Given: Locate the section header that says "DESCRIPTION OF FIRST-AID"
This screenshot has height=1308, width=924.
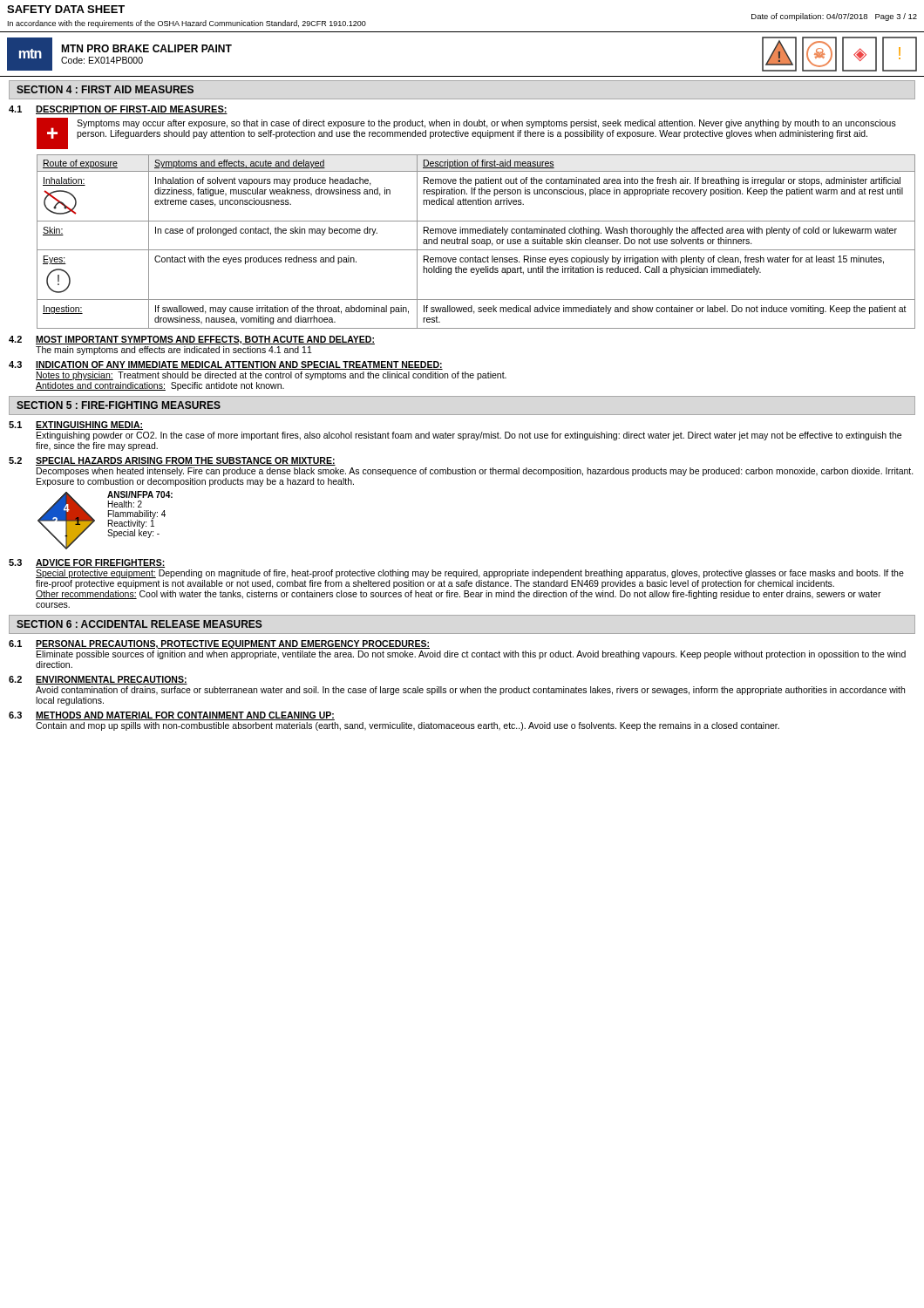Looking at the screenshot, I should click(x=131, y=109).
